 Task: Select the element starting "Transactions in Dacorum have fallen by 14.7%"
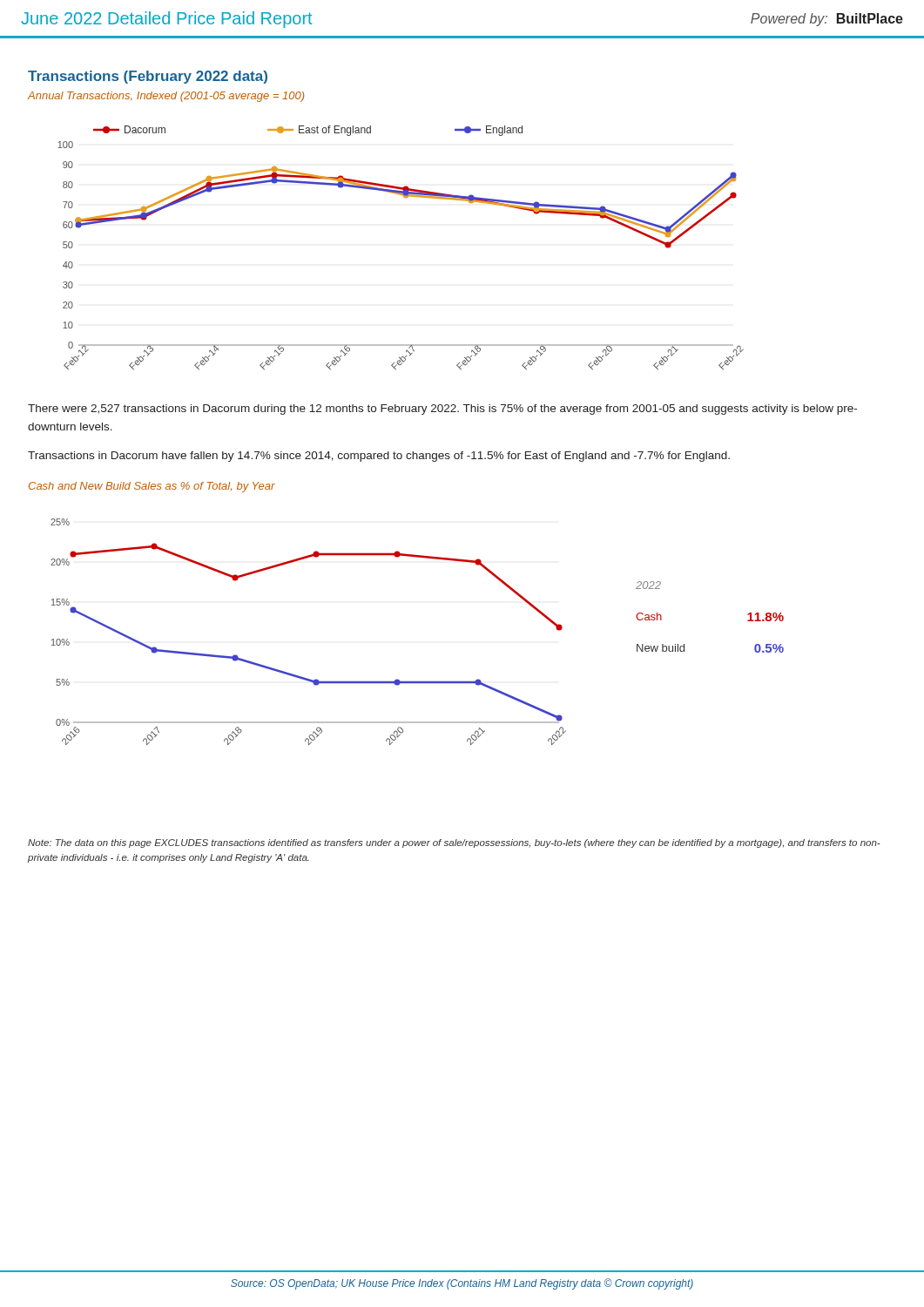tap(379, 455)
